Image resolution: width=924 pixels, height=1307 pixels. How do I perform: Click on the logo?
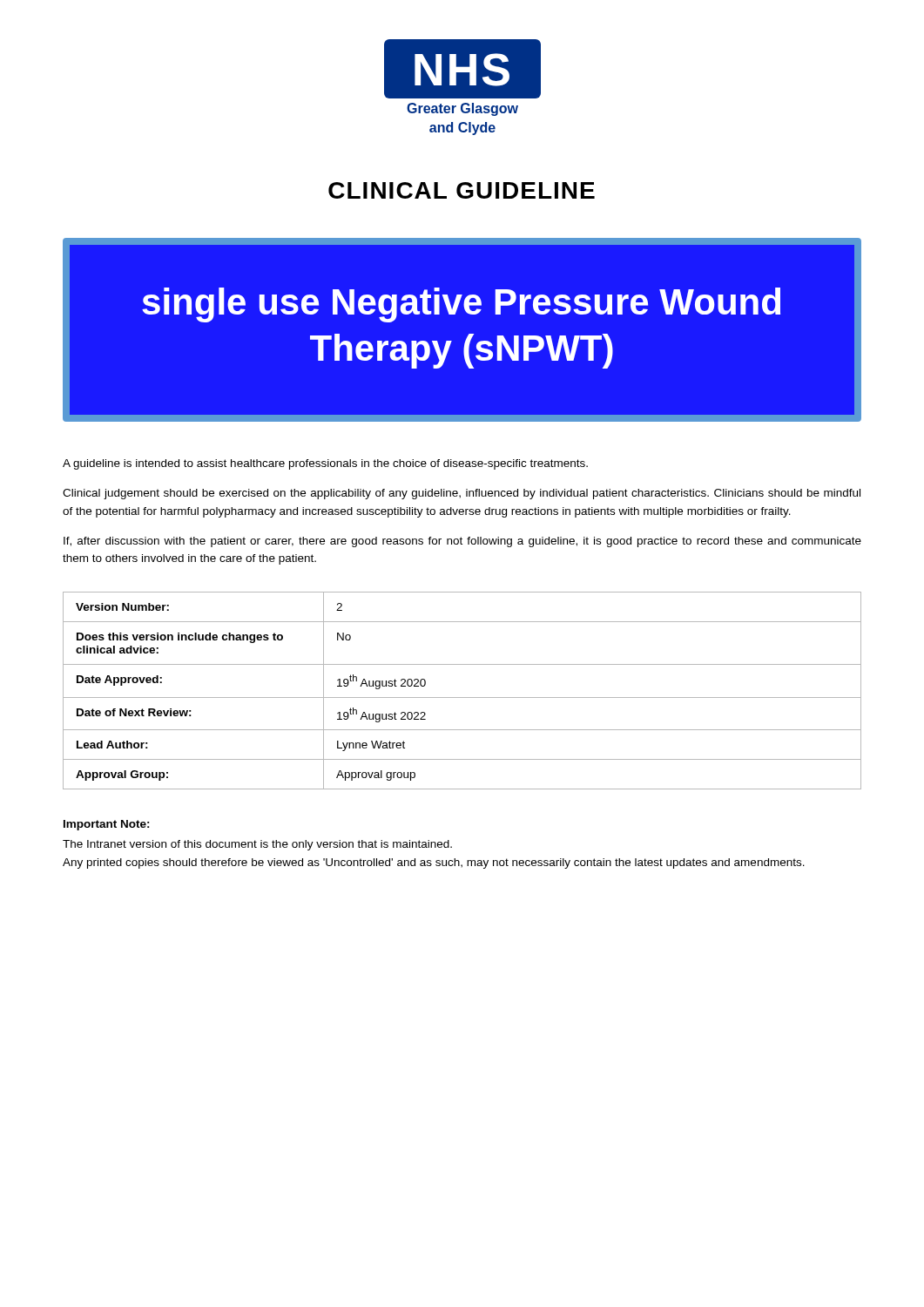462,93
